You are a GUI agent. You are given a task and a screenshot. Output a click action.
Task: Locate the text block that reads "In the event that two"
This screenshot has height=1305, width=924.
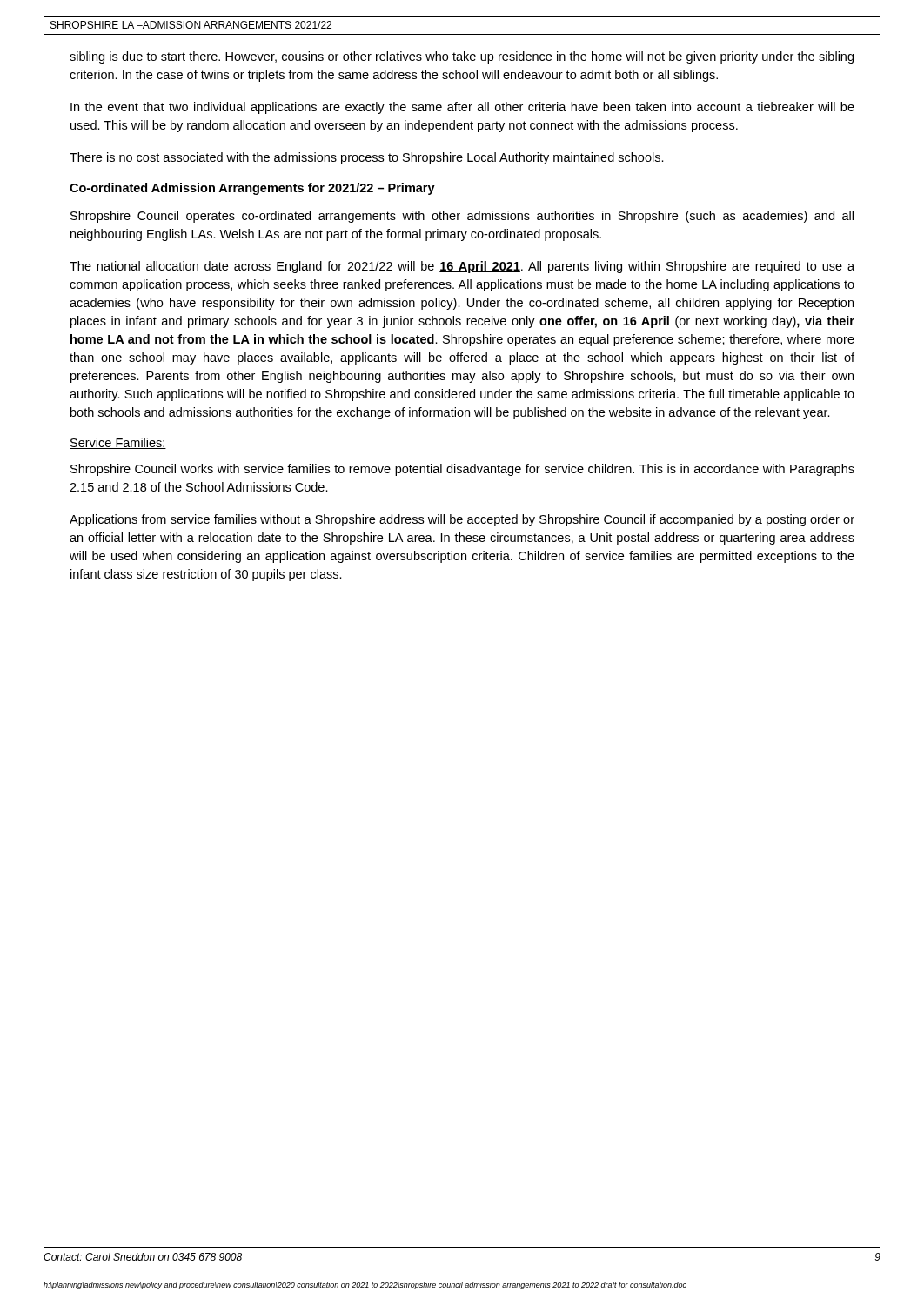point(462,116)
